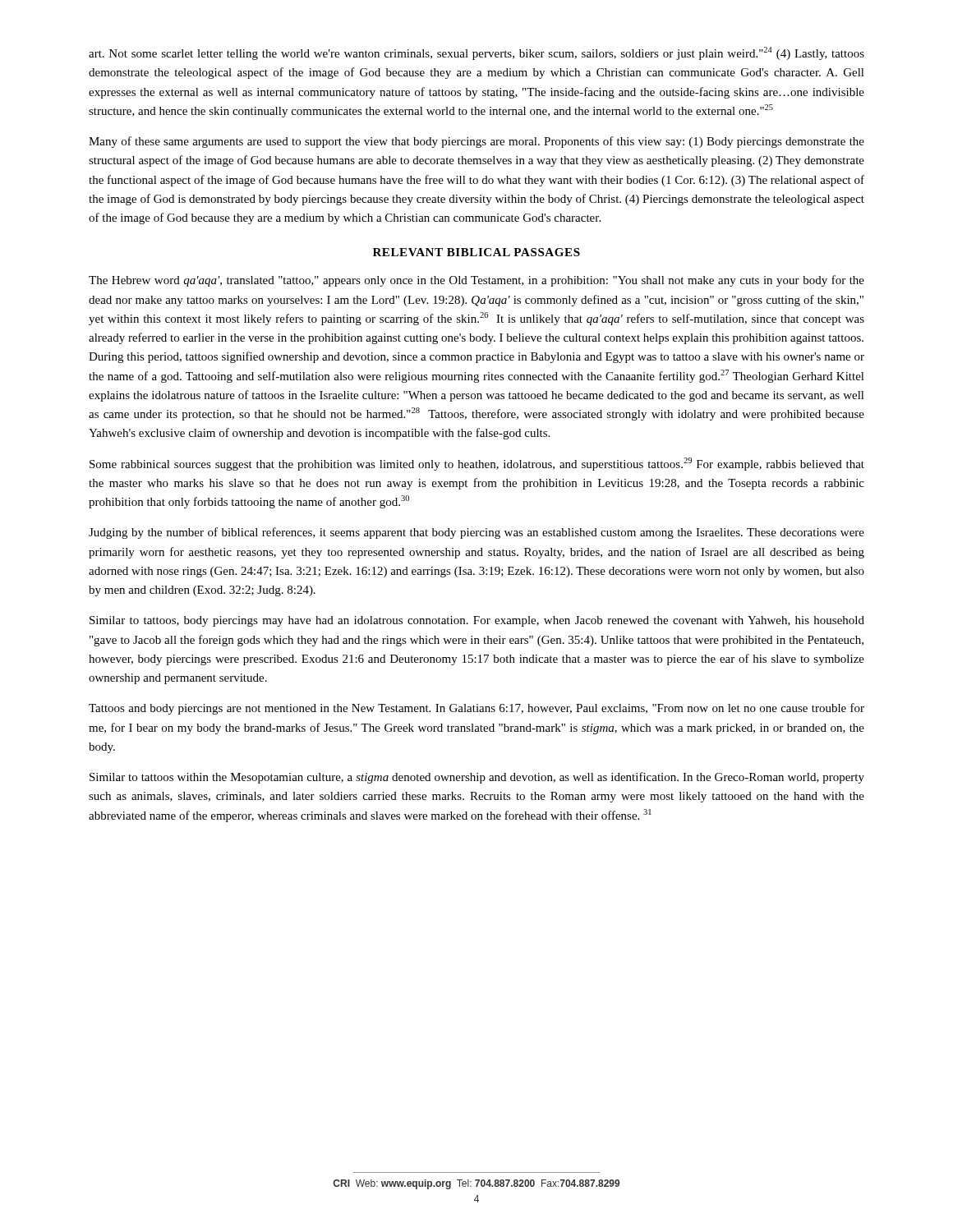Locate the section header with the text "RELEVANT BIBLICAL PASSAGES"
The width and height of the screenshot is (953, 1232).
pos(476,252)
